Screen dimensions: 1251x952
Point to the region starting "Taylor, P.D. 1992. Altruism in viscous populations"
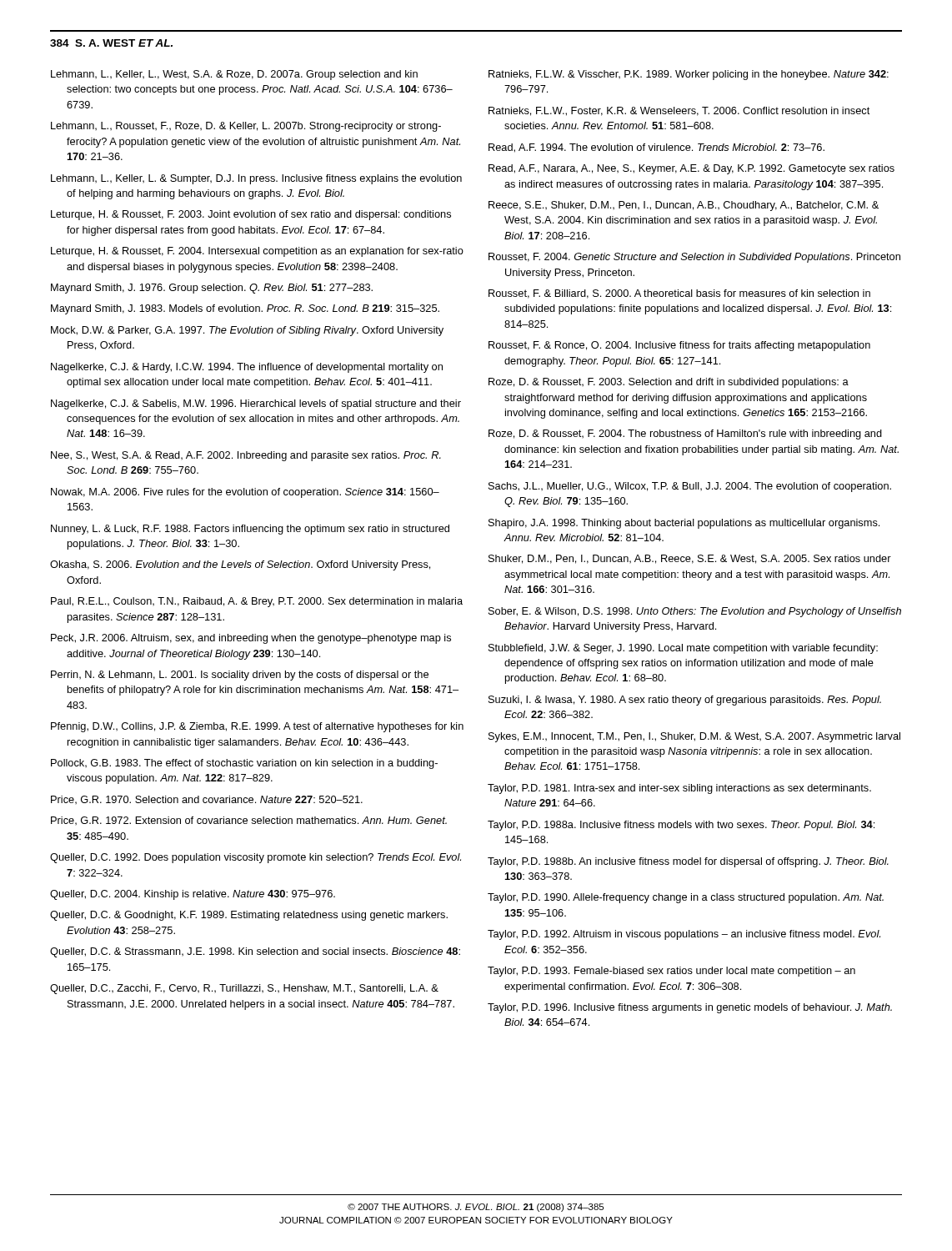[685, 942]
